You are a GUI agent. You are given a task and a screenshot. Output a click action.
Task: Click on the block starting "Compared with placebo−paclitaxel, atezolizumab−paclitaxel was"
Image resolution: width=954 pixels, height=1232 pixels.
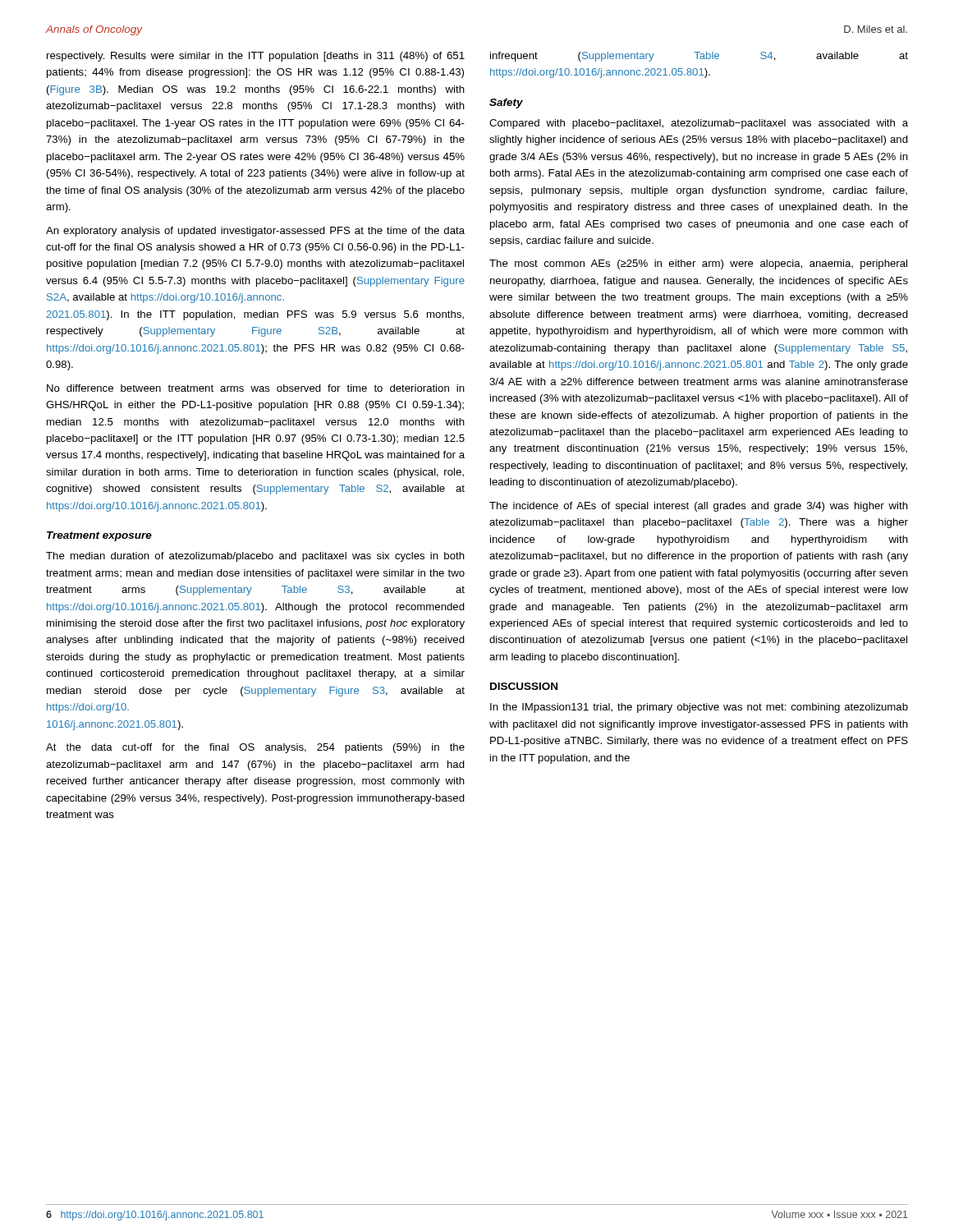tap(699, 182)
